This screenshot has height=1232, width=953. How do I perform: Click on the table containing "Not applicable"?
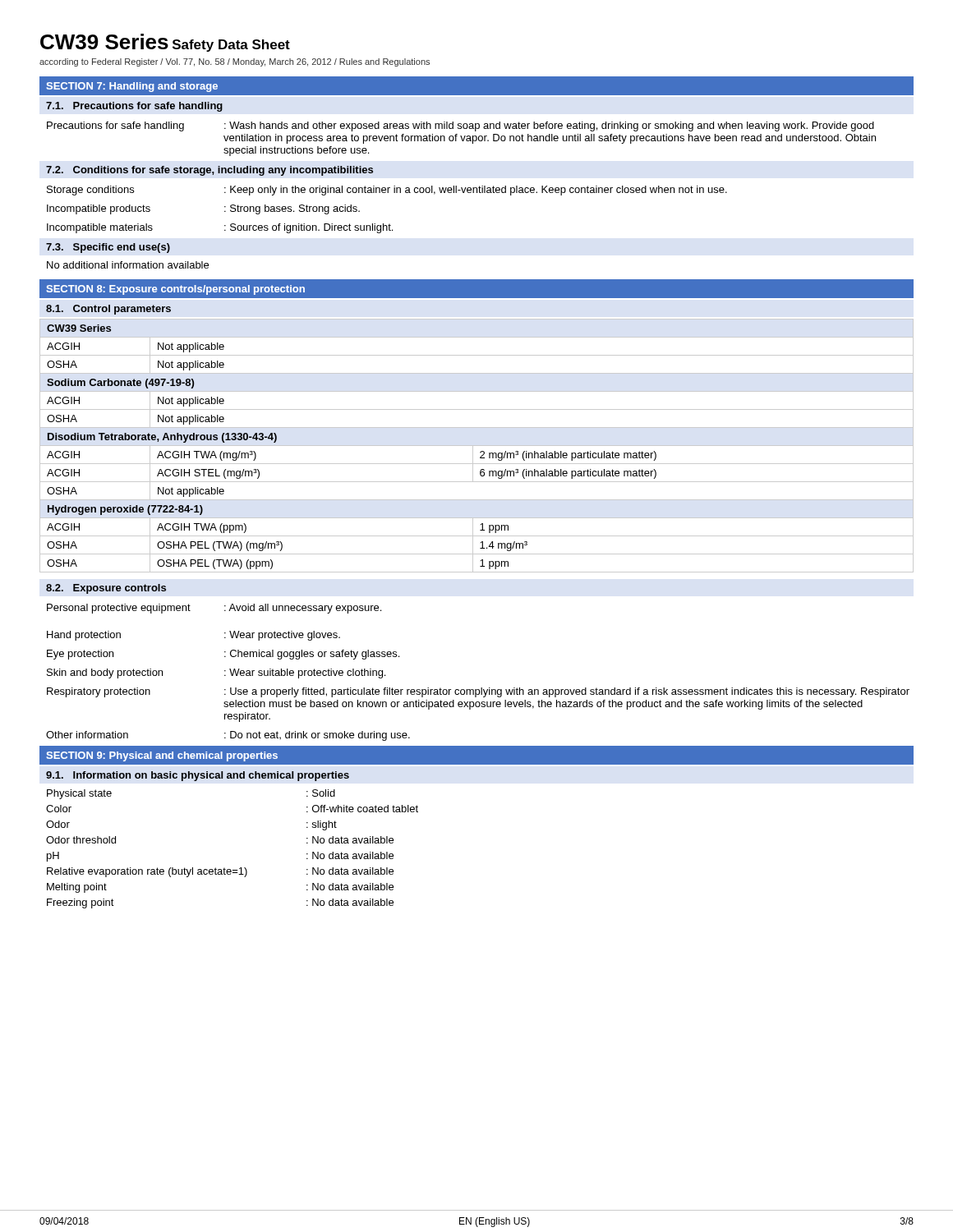coord(476,446)
